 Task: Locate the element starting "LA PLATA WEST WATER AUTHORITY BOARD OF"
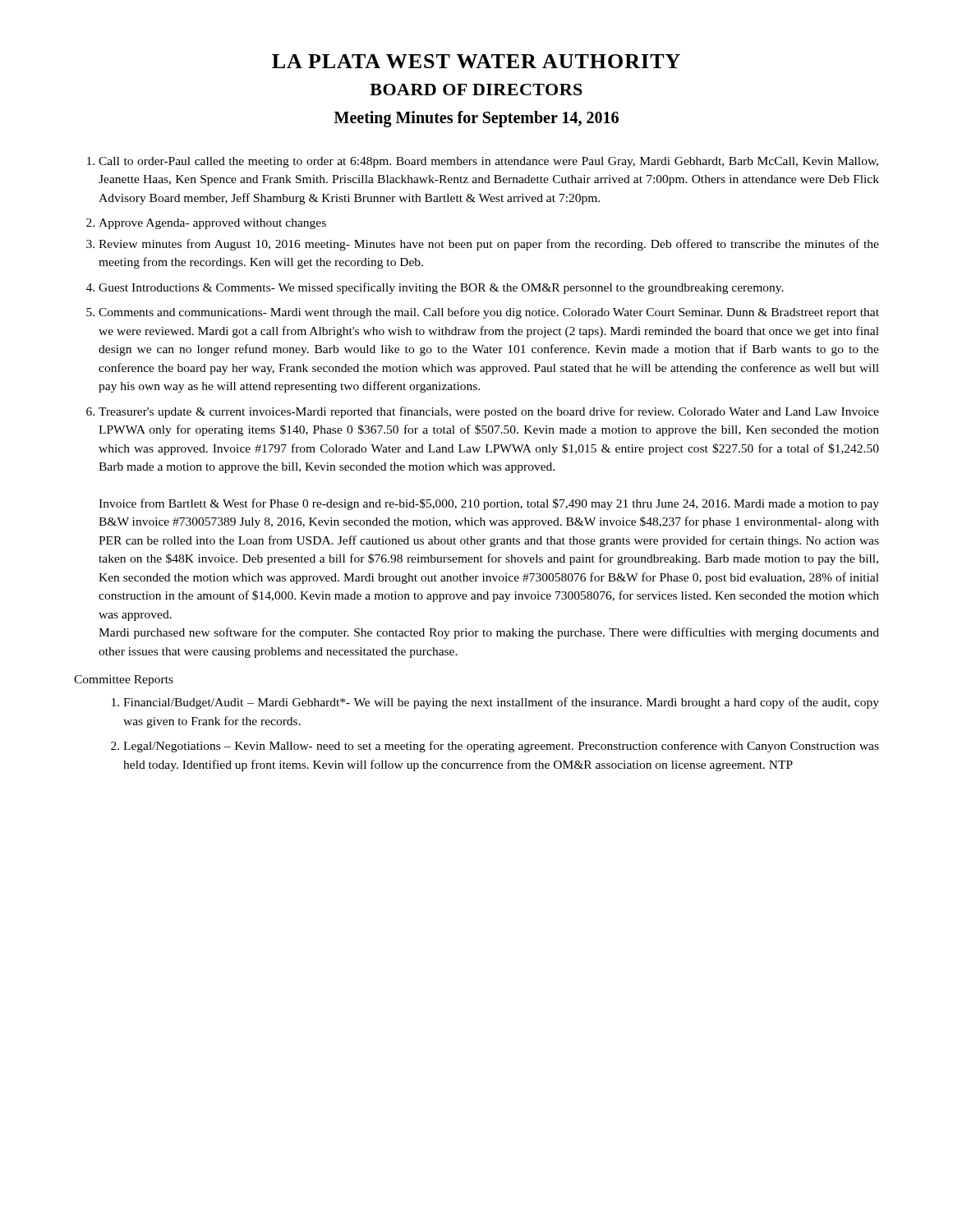pyautogui.click(x=476, y=88)
